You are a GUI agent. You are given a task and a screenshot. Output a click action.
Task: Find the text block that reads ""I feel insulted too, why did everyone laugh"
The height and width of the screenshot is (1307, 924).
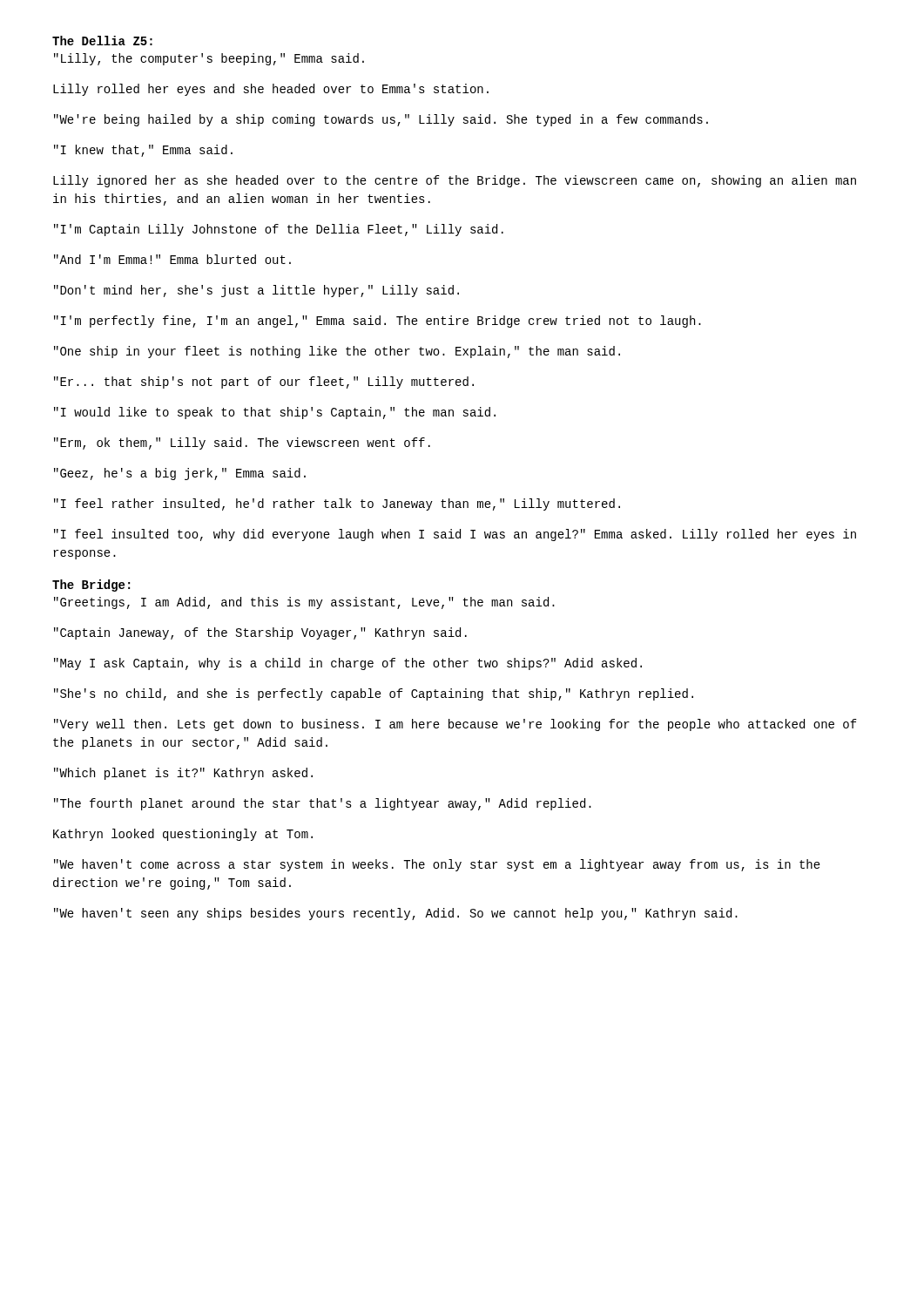pyautogui.click(x=455, y=544)
